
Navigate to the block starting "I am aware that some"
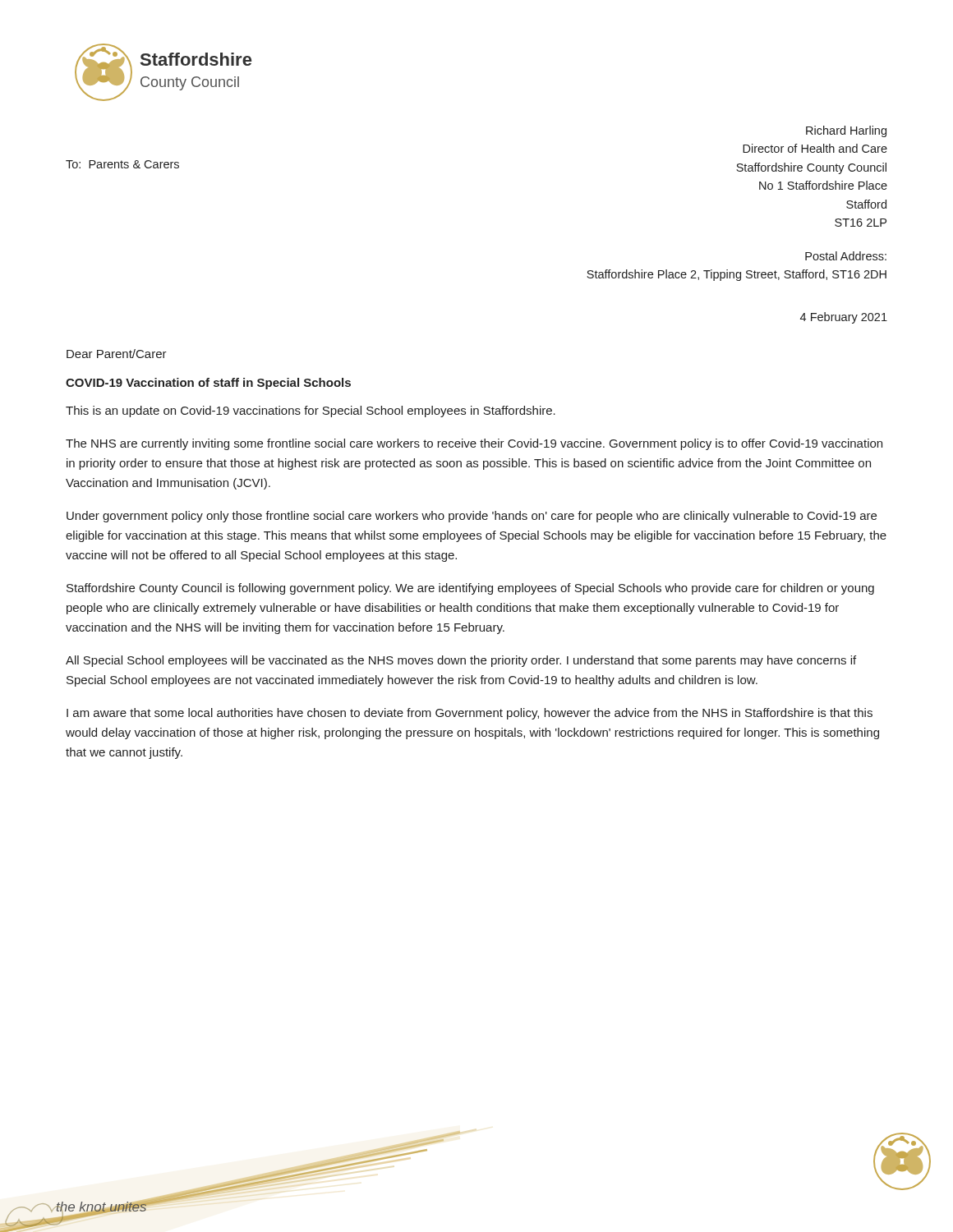(473, 732)
